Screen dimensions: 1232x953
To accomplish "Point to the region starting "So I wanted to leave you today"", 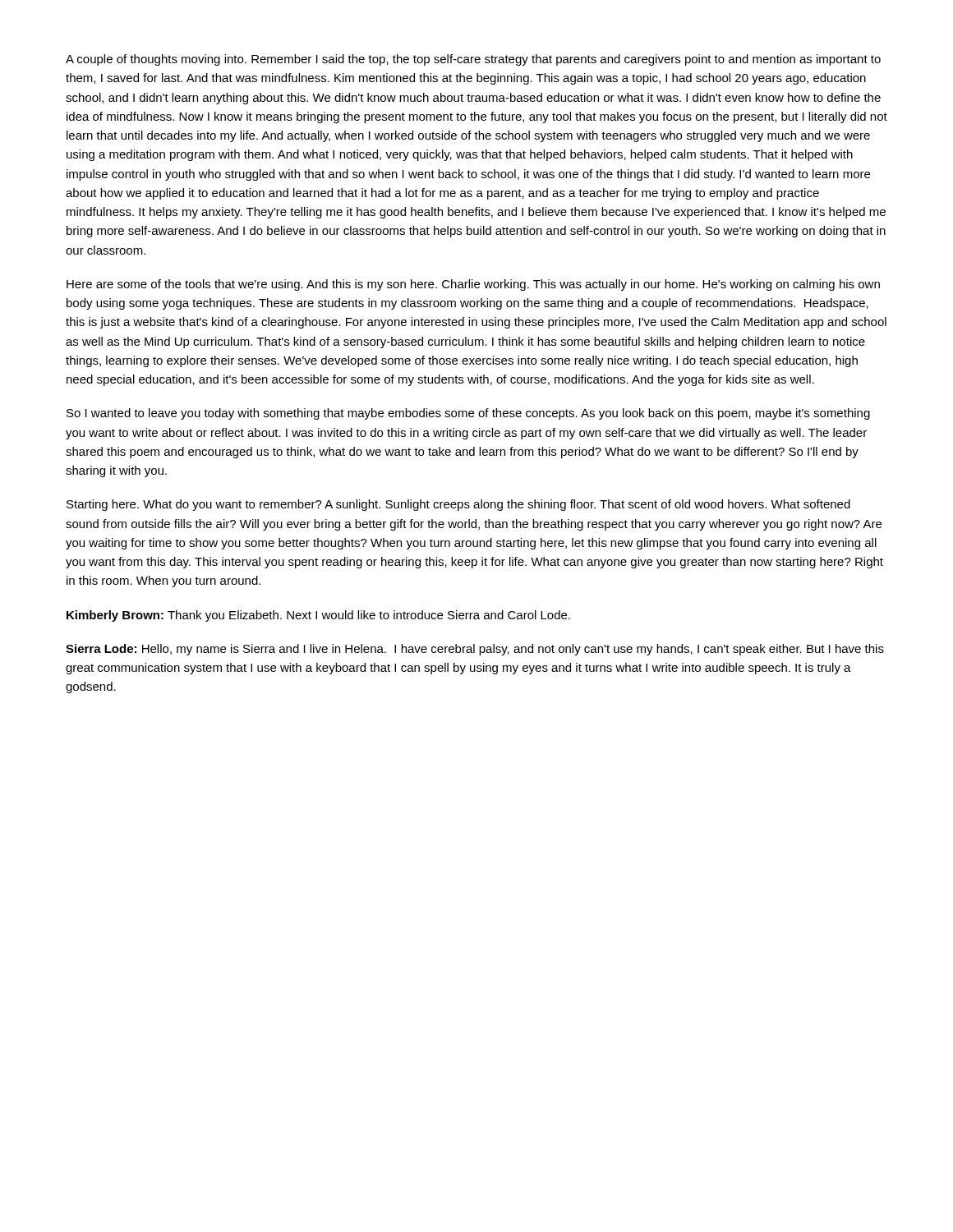I will coord(468,442).
